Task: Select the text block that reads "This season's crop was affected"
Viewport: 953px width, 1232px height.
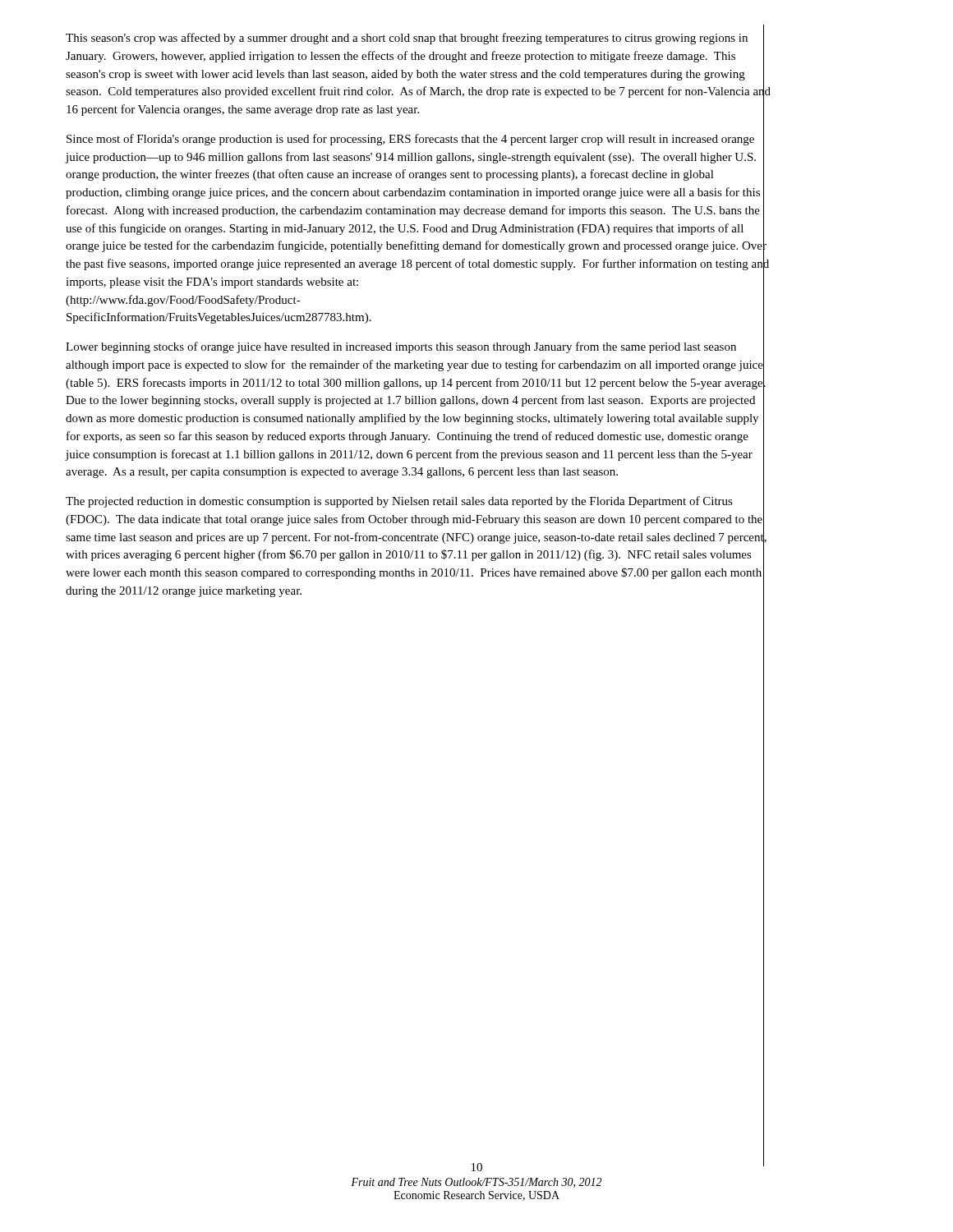Action: [418, 73]
